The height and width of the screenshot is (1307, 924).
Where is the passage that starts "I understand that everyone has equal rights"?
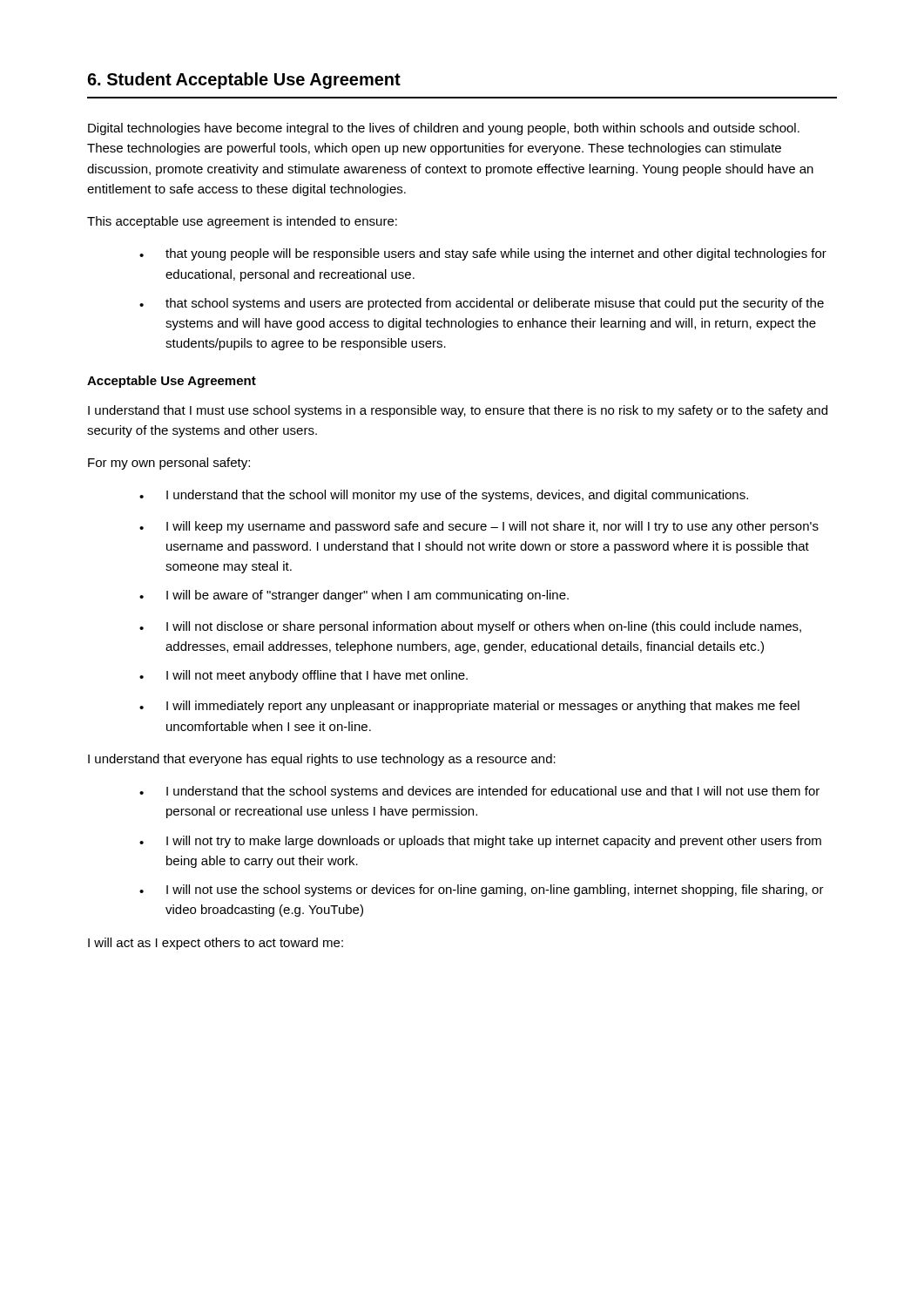tap(322, 758)
